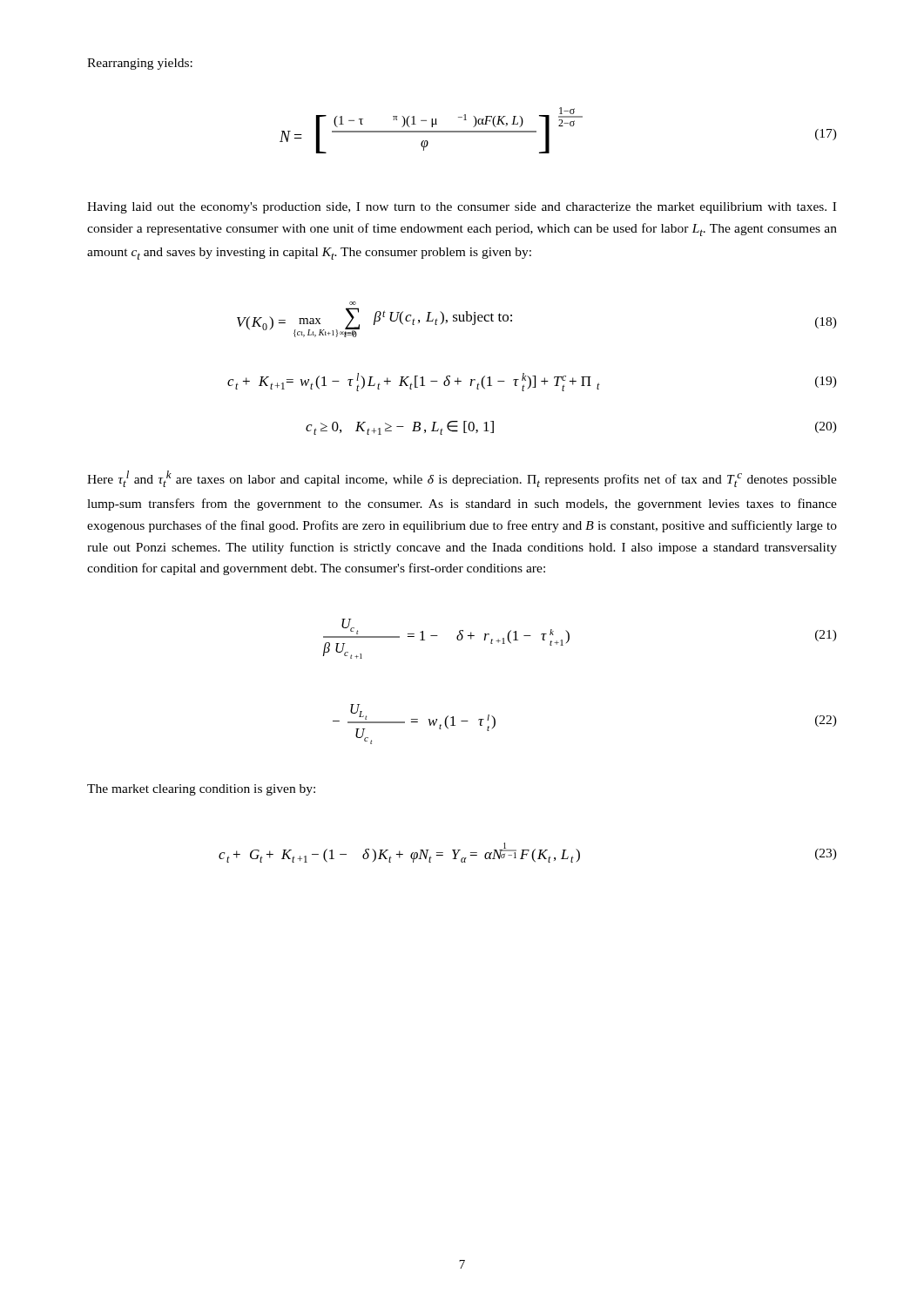Viewport: 924px width, 1307px height.
Task: Find the element starting "N = ["
Action: coord(558,133)
